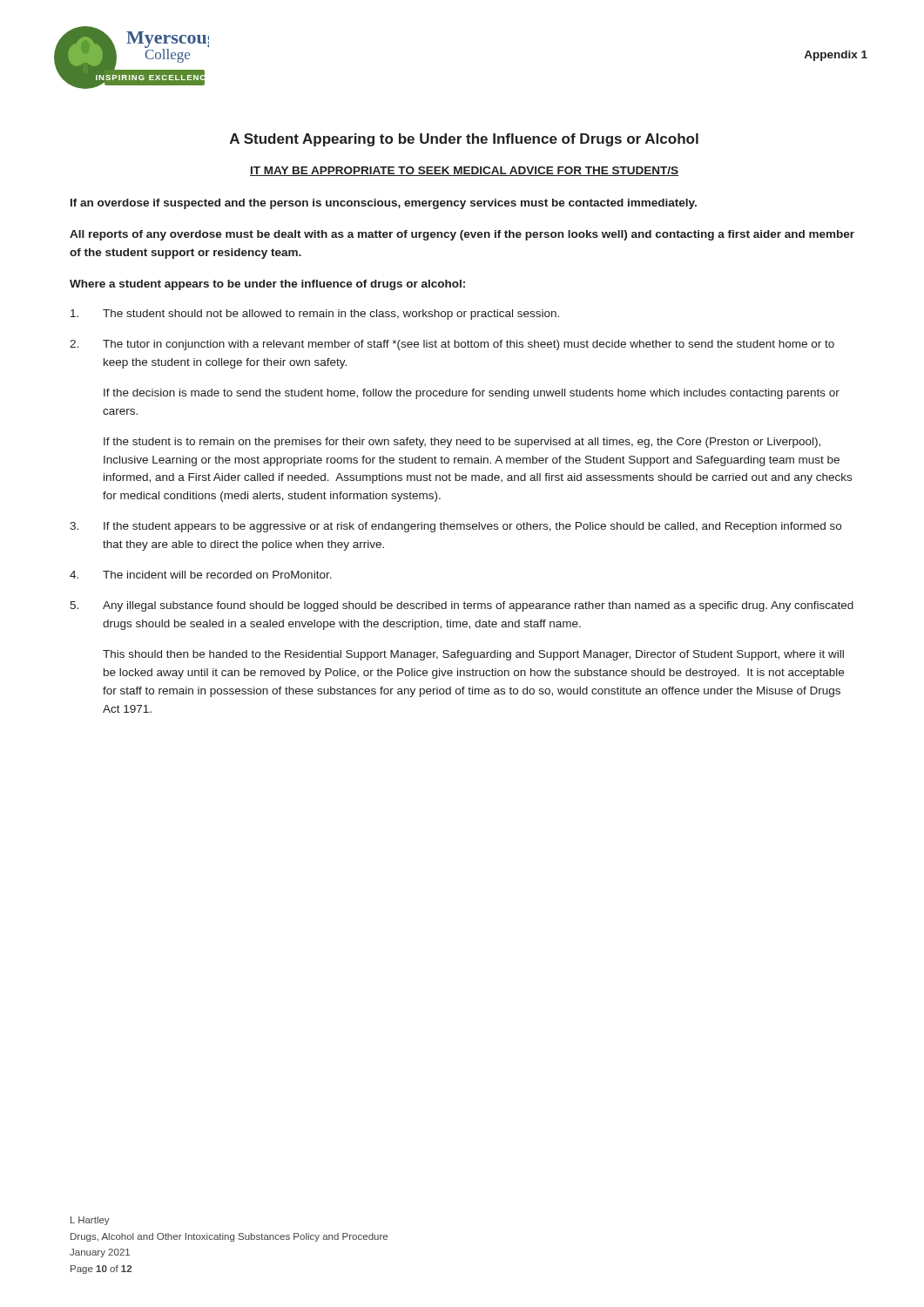Screen dimensions: 1307x924
Task: Find the text block with the text "This should then be handed to the Residential"
Action: [474, 681]
